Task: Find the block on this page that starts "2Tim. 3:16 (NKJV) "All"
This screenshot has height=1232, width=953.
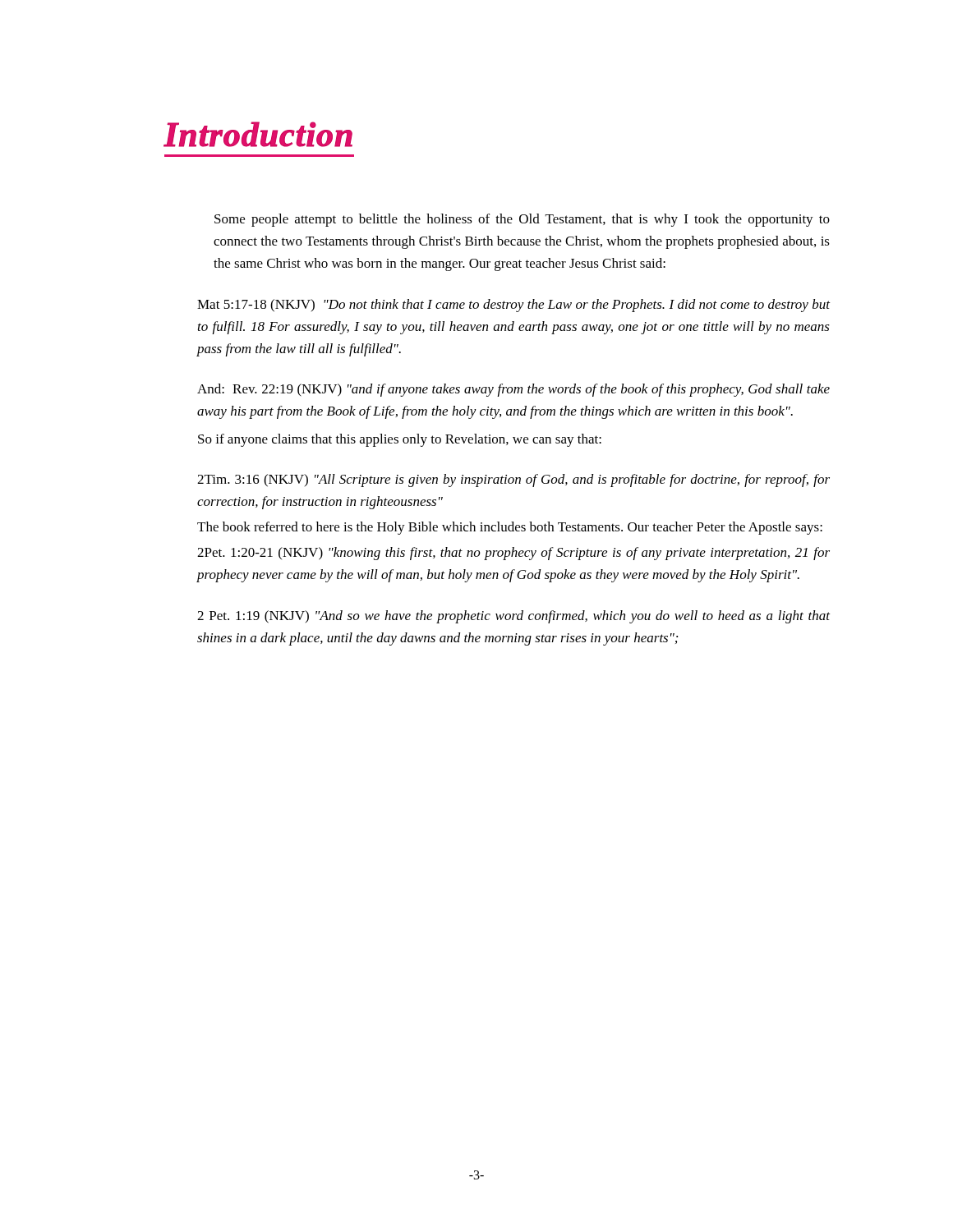Action: click(513, 490)
